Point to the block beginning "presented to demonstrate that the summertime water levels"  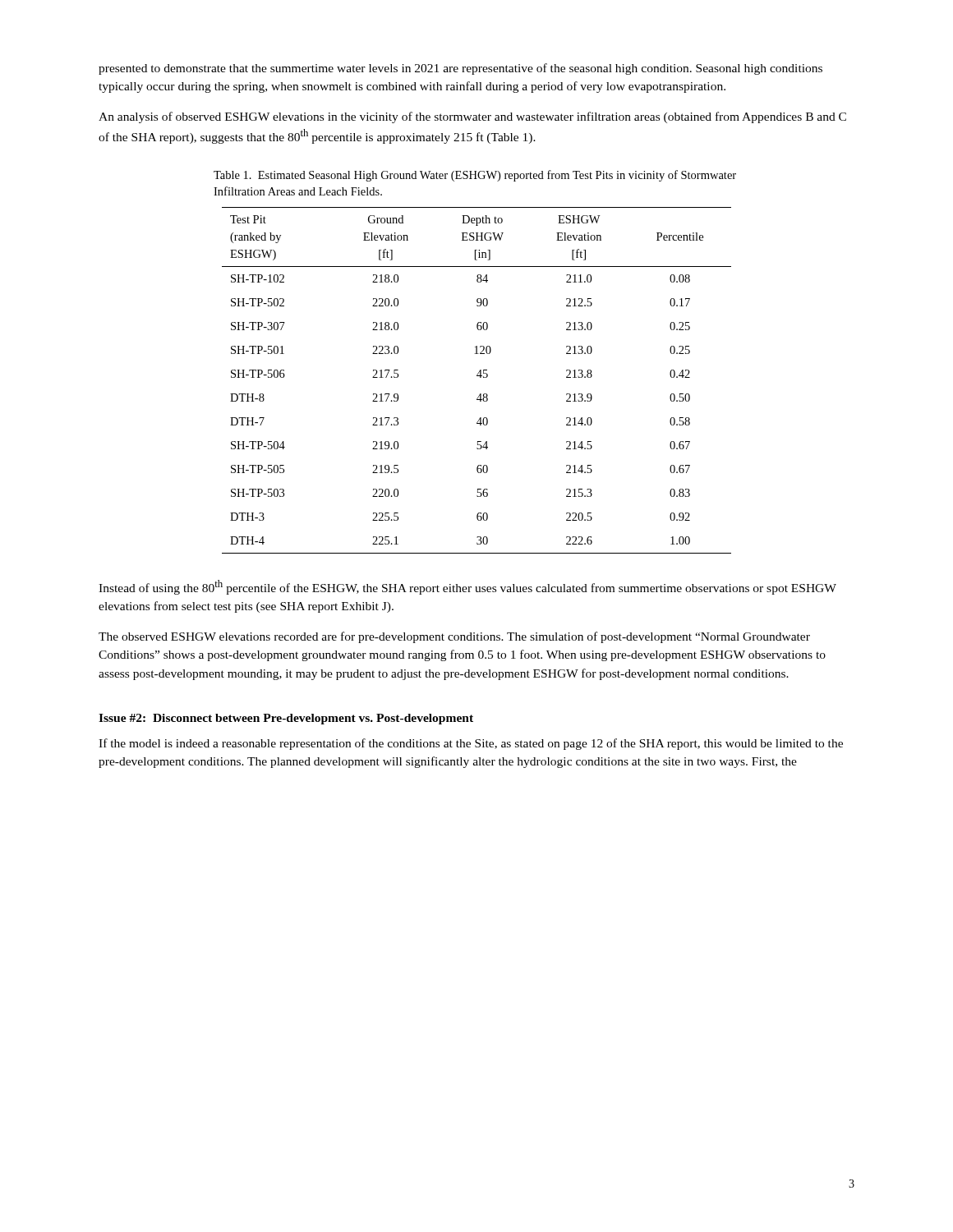[461, 77]
